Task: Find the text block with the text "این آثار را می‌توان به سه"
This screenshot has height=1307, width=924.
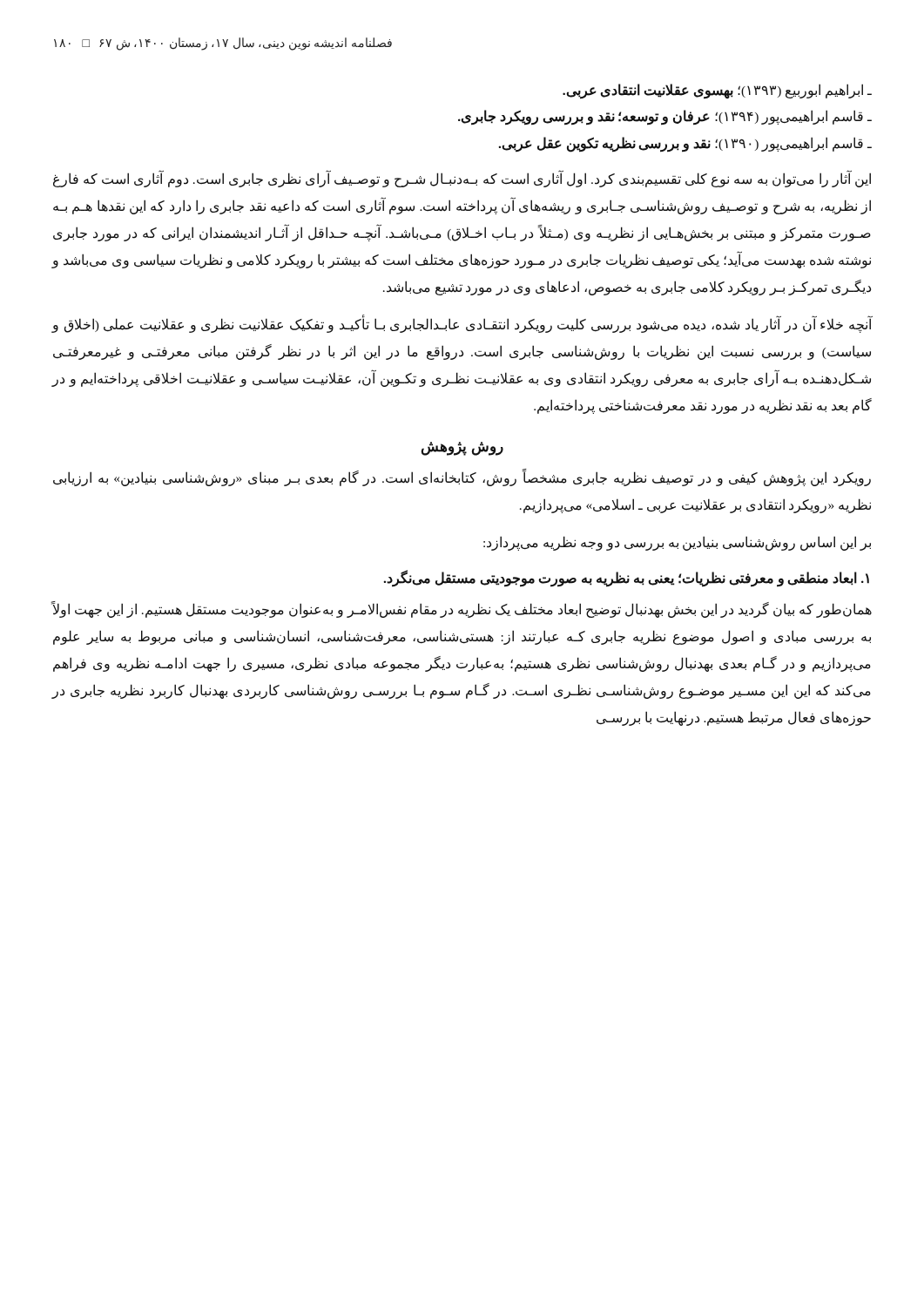Action: point(462,233)
